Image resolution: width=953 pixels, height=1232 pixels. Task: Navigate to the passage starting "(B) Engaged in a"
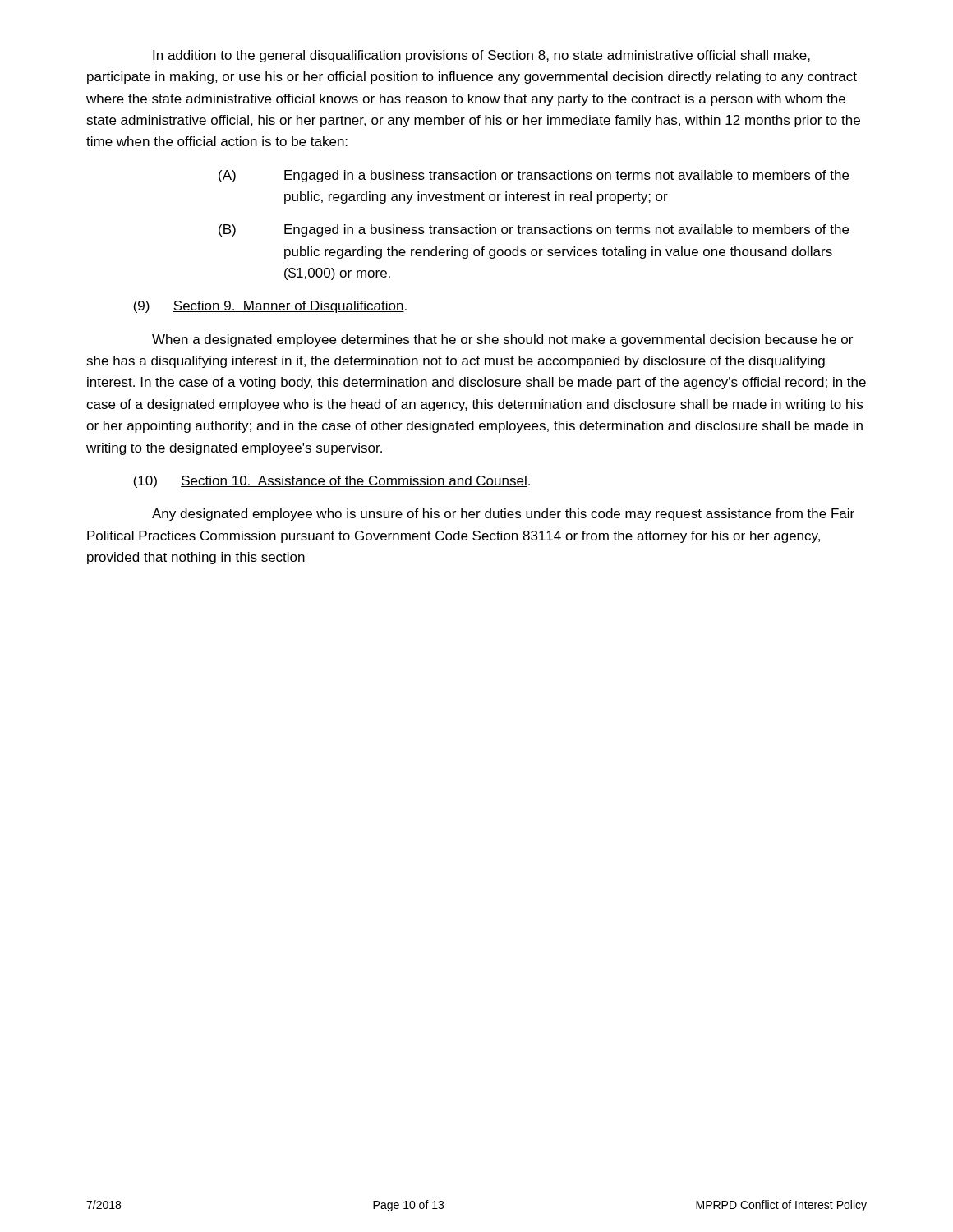[509, 252]
